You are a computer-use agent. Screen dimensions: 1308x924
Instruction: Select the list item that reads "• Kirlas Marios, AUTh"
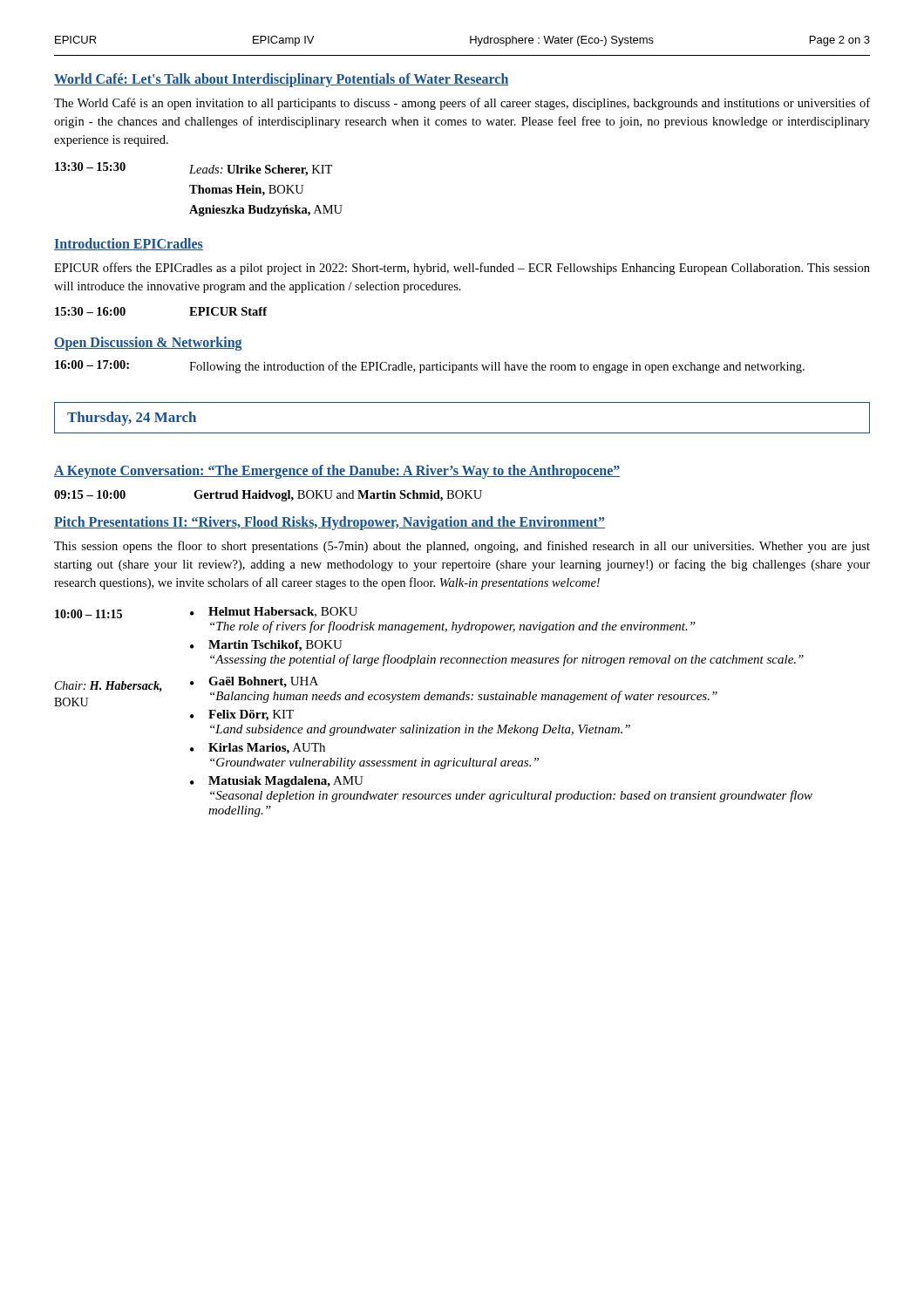click(x=530, y=755)
